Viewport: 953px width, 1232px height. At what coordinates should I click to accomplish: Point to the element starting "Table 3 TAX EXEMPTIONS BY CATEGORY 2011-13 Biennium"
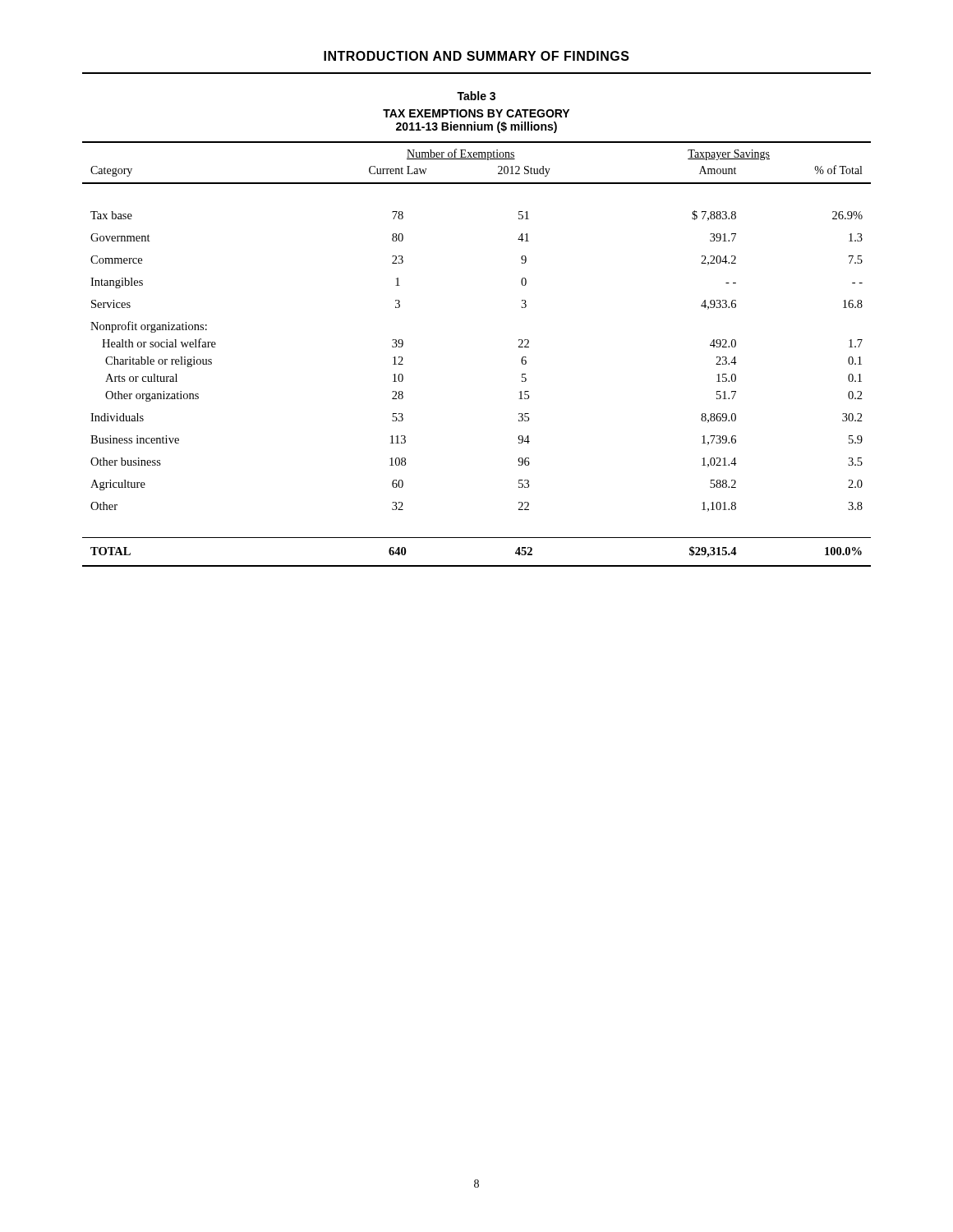(x=476, y=111)
